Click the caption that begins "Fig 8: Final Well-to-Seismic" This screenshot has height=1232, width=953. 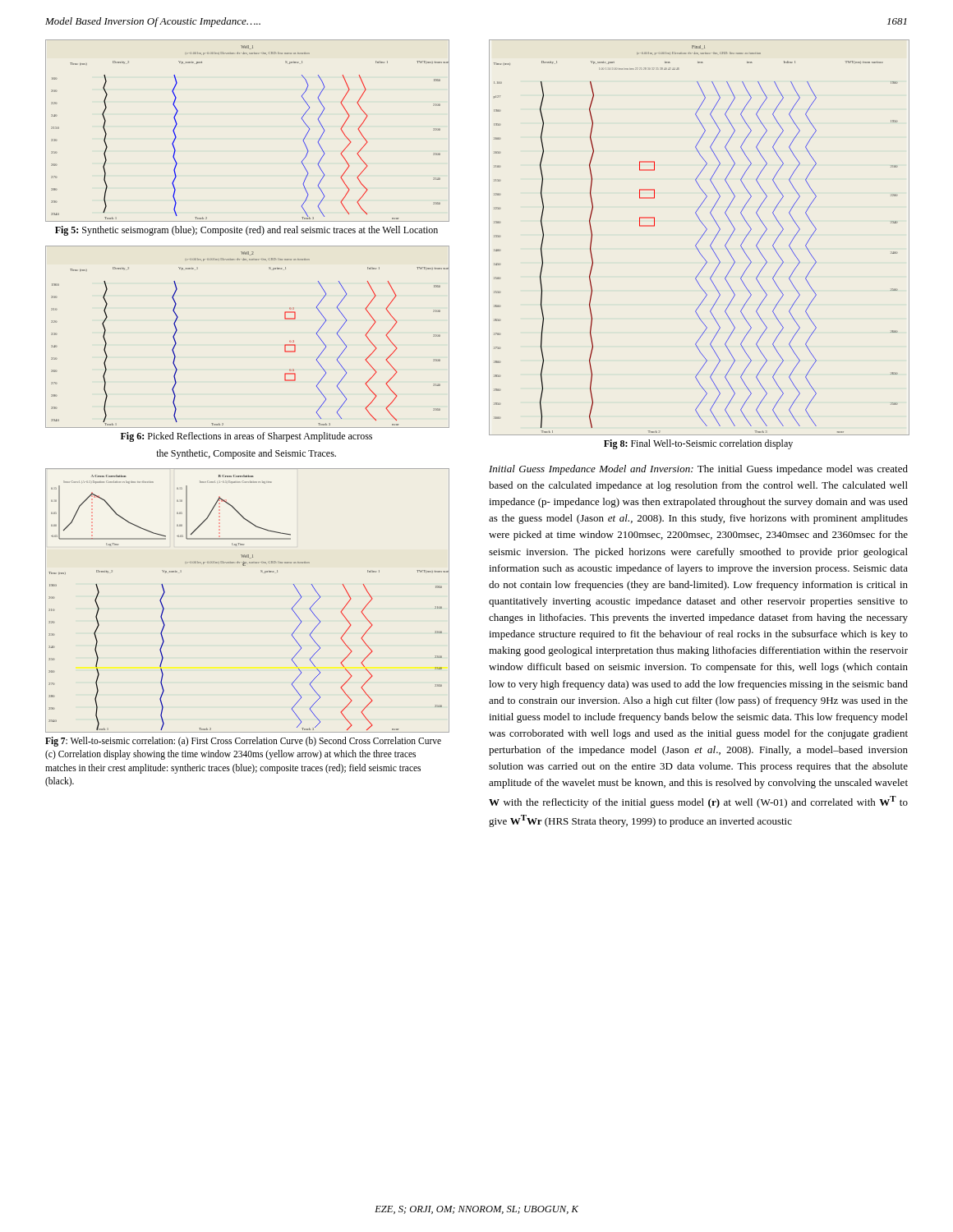click(698, 444)
